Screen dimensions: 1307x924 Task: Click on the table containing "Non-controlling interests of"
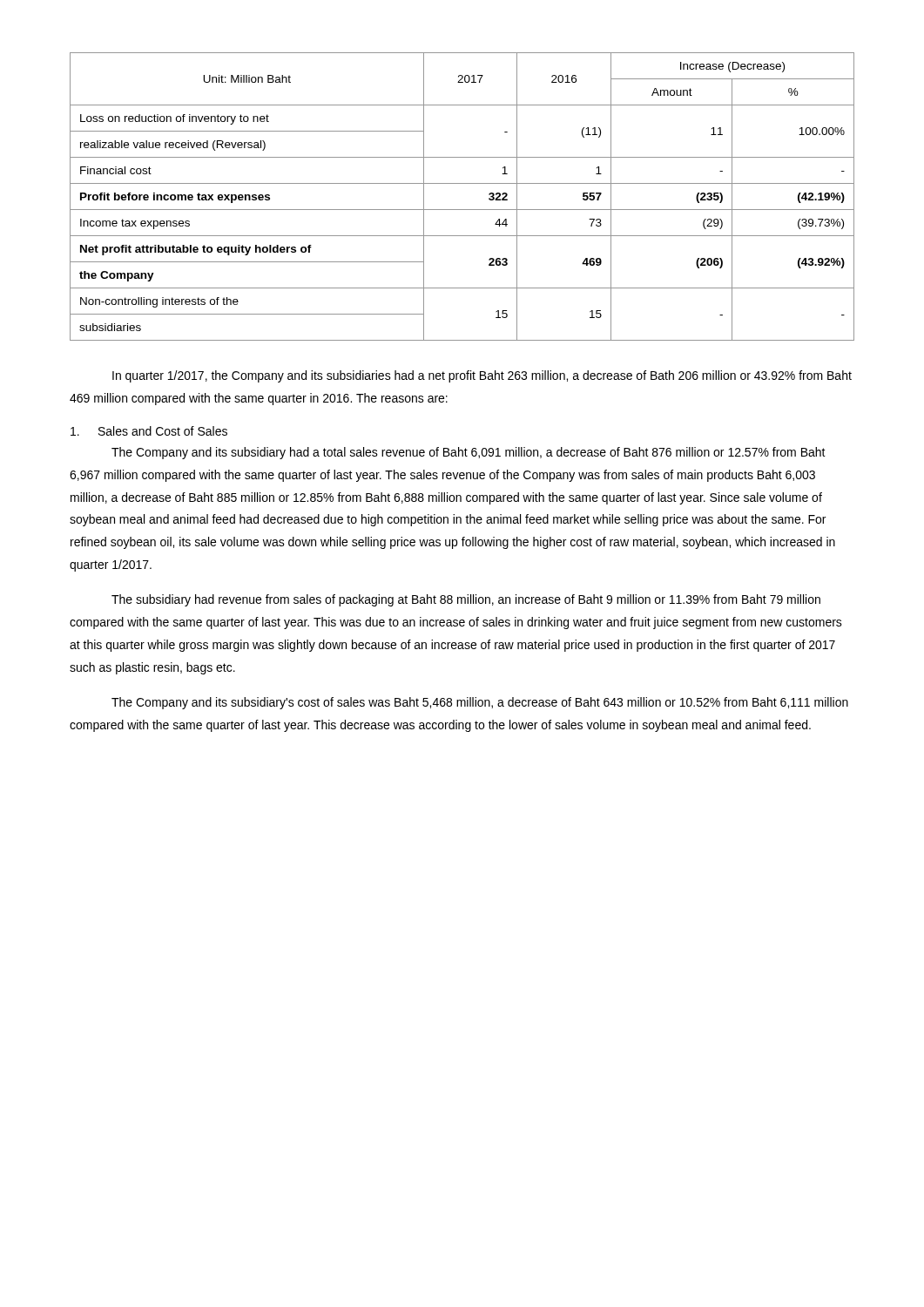(x=462, y=197)
